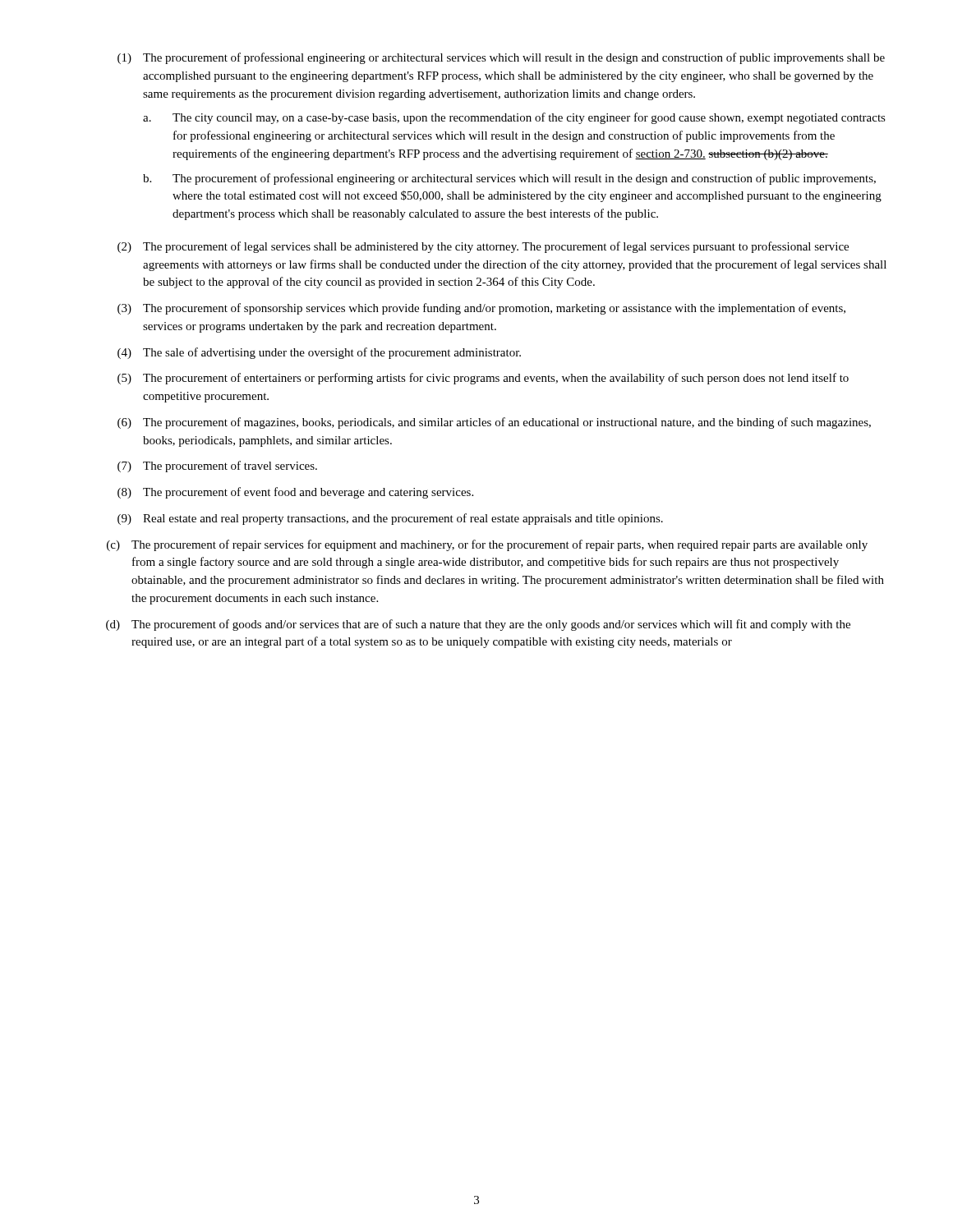Click on the list item that says "(6) The procurement of magazines,"
Viewport: 953px width, 1232px height.
coord(485,432)
